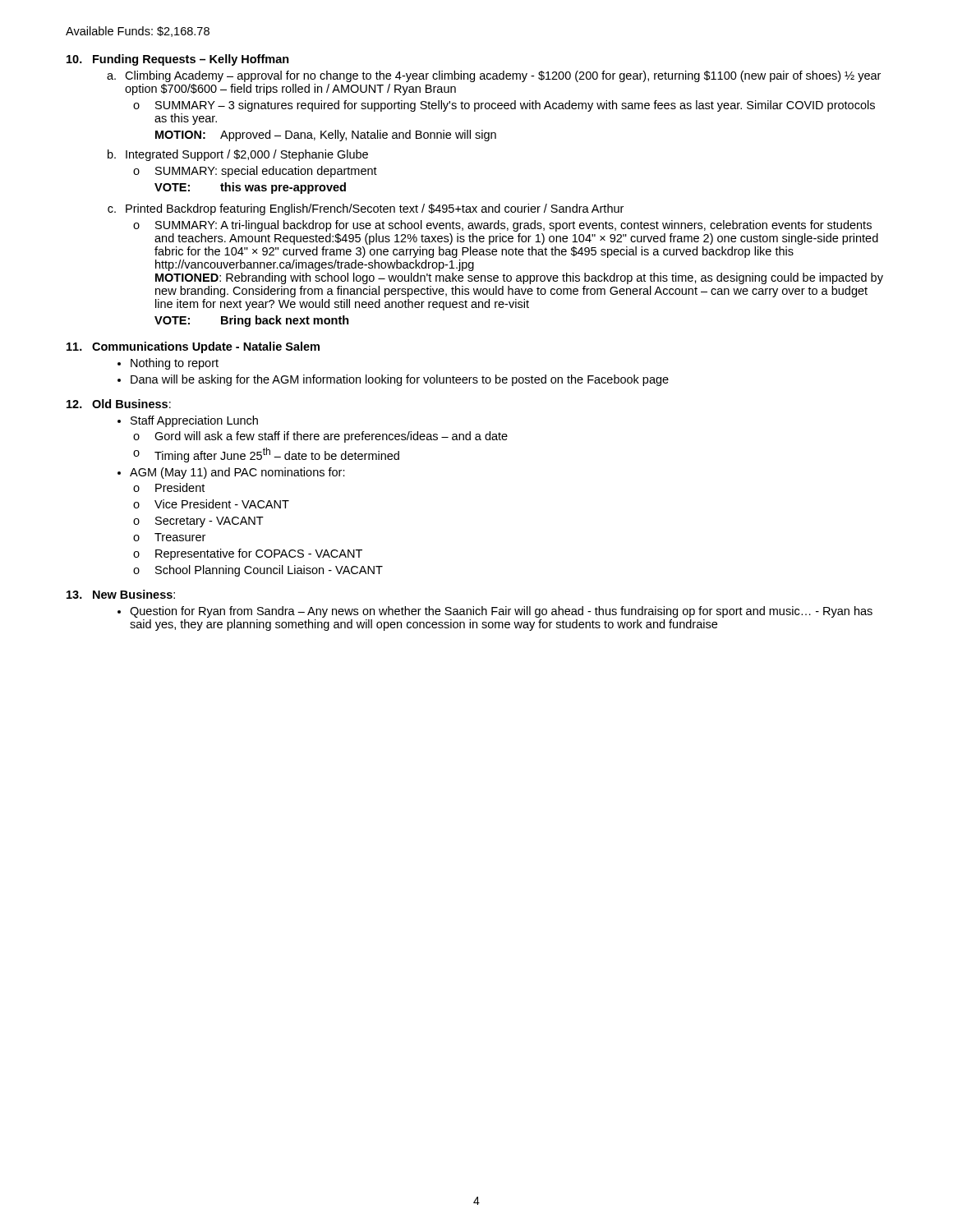Where is the passage that starts "Question for Ryan from Sandra –"?
This screenshot has height=1232, width=953.
pyautogui.click(x=501, y=618)
